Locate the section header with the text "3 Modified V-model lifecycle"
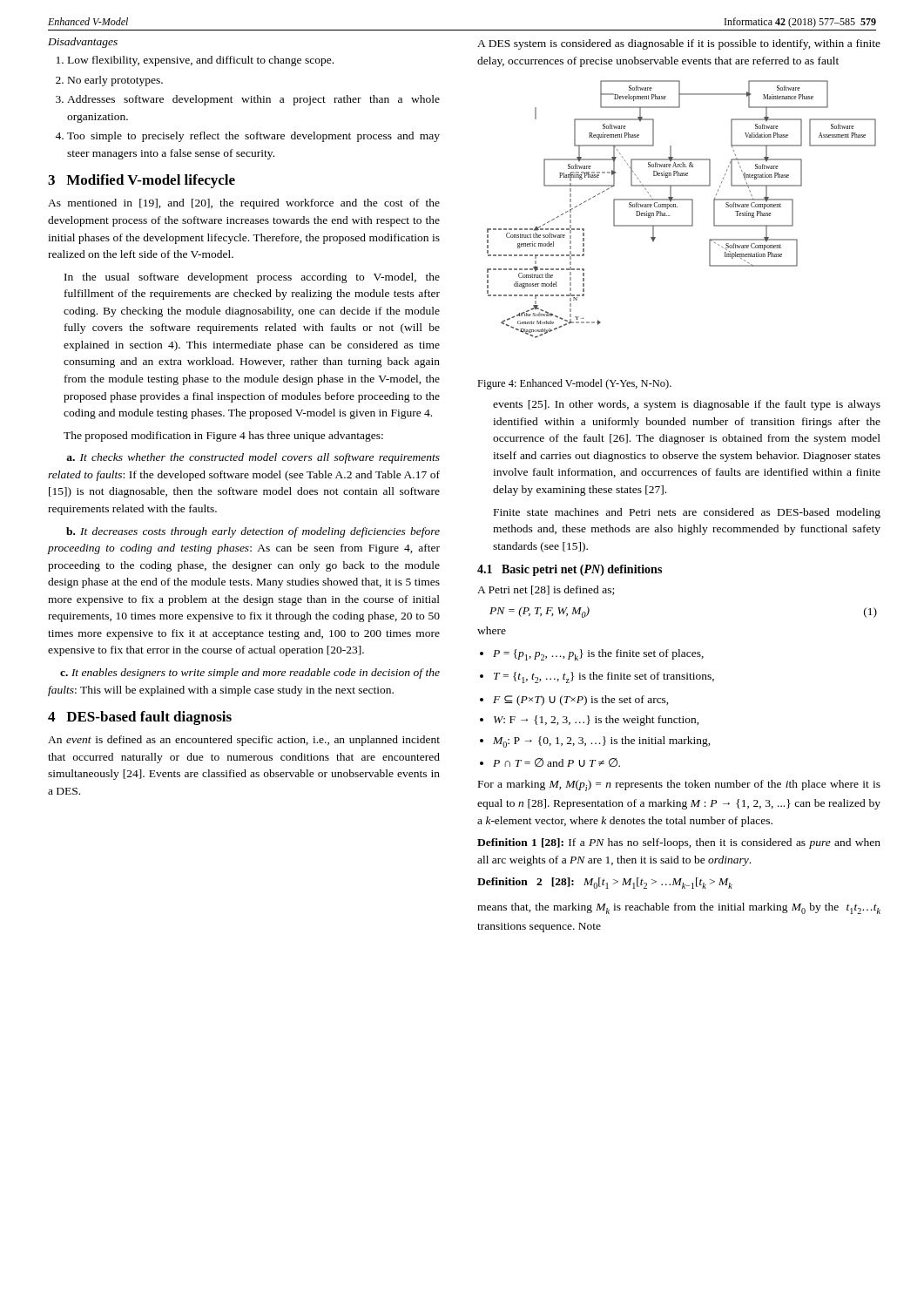 [x=244, y=181]
